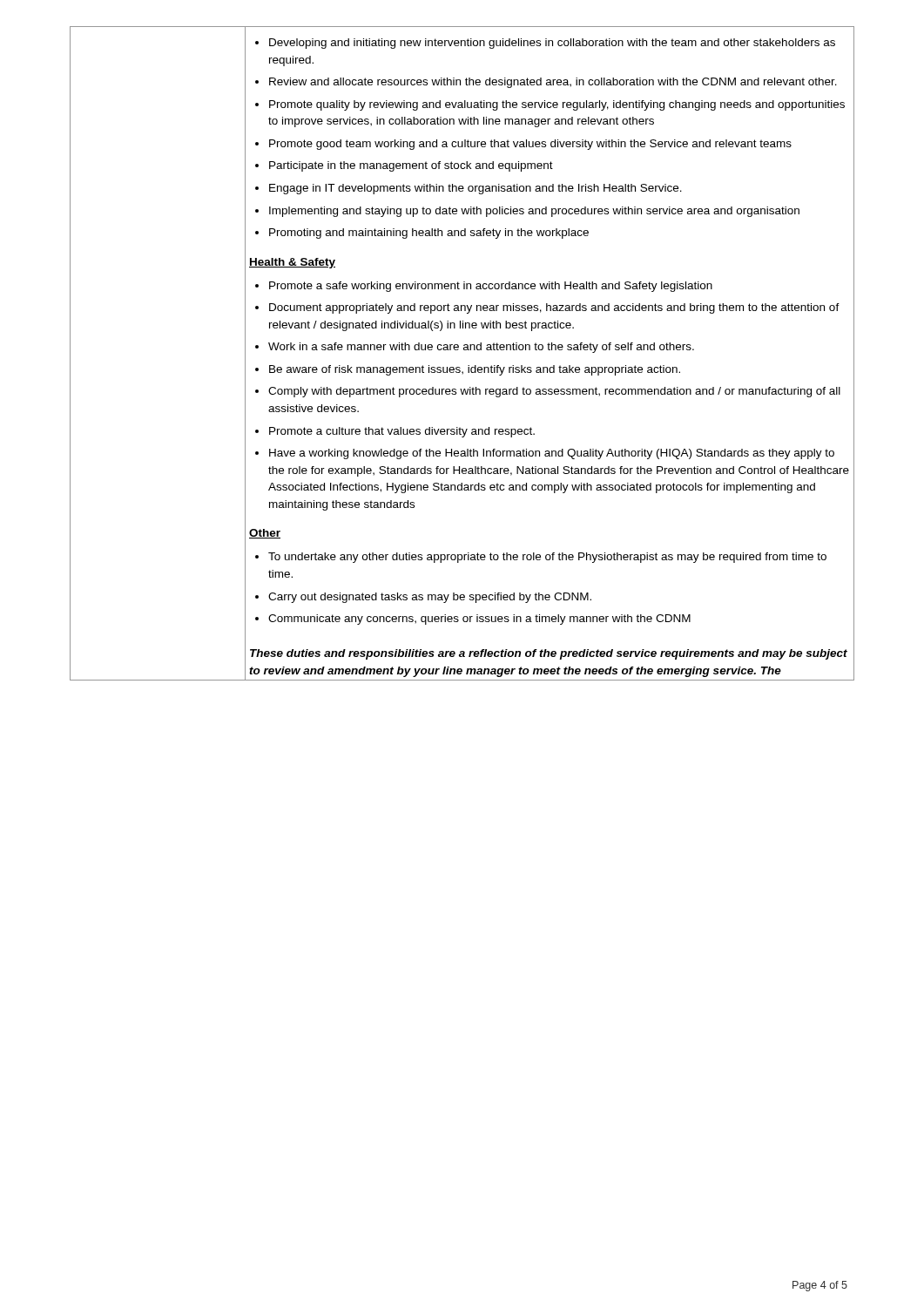Navigate to the passage starting "Promote a safe working environment in accordance with"
Viewport: 924px width, 1307px height.
pyautogui.click(x=490, y=285)
